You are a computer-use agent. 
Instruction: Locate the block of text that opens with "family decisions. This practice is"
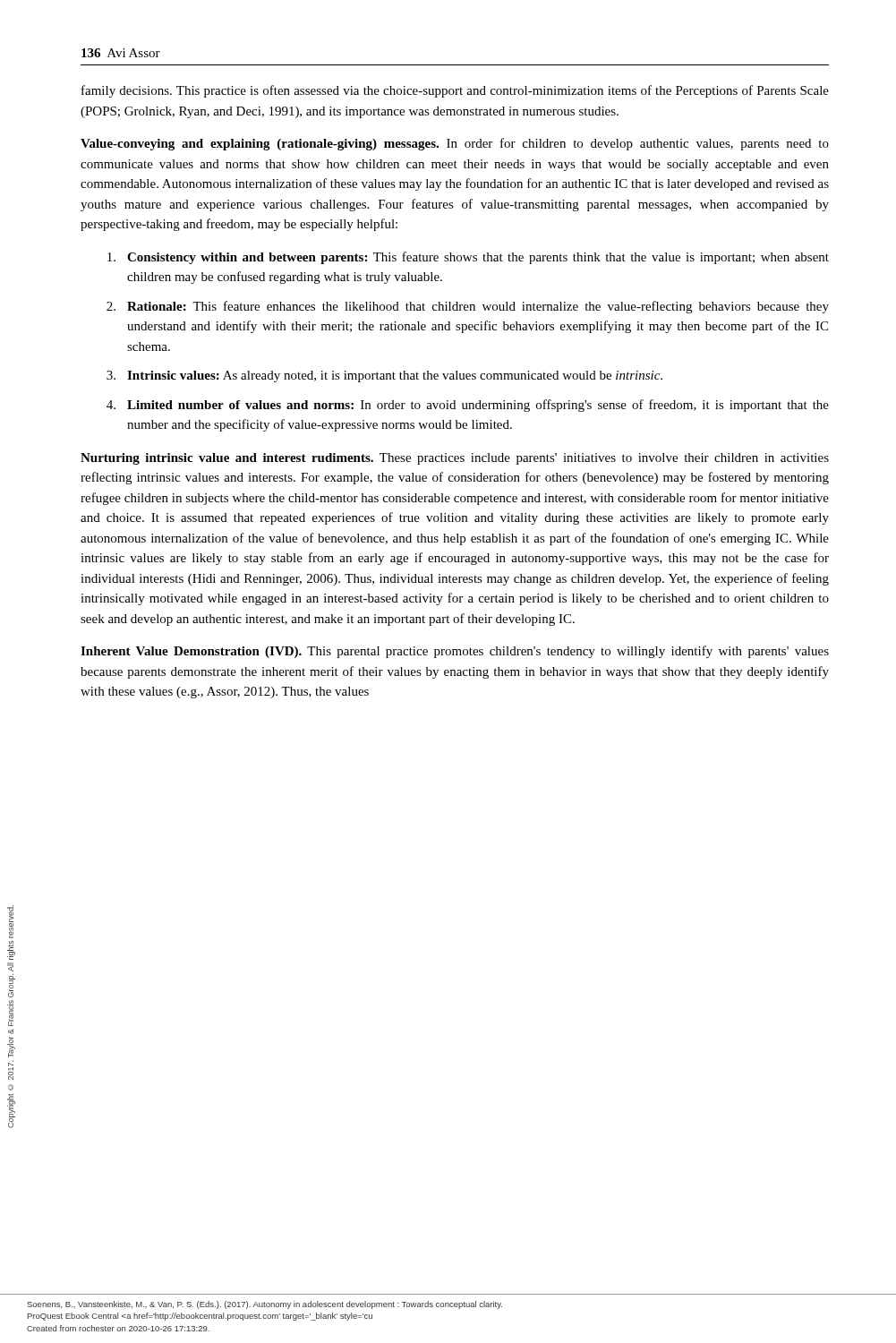[455, 101]
